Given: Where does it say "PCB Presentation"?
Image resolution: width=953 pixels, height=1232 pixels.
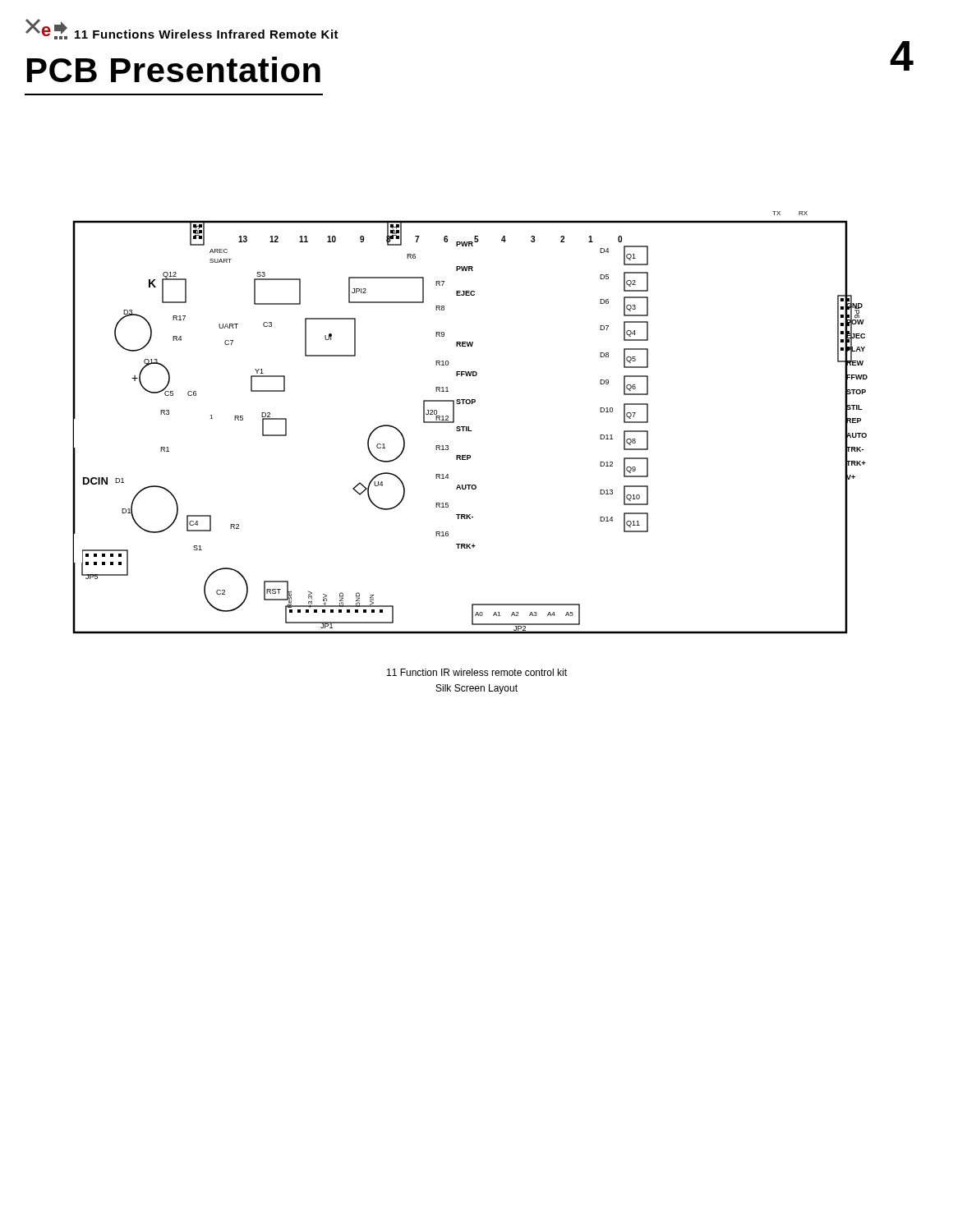Looking at the screenshot, I should pyautogui.click(x=174, y=70).
